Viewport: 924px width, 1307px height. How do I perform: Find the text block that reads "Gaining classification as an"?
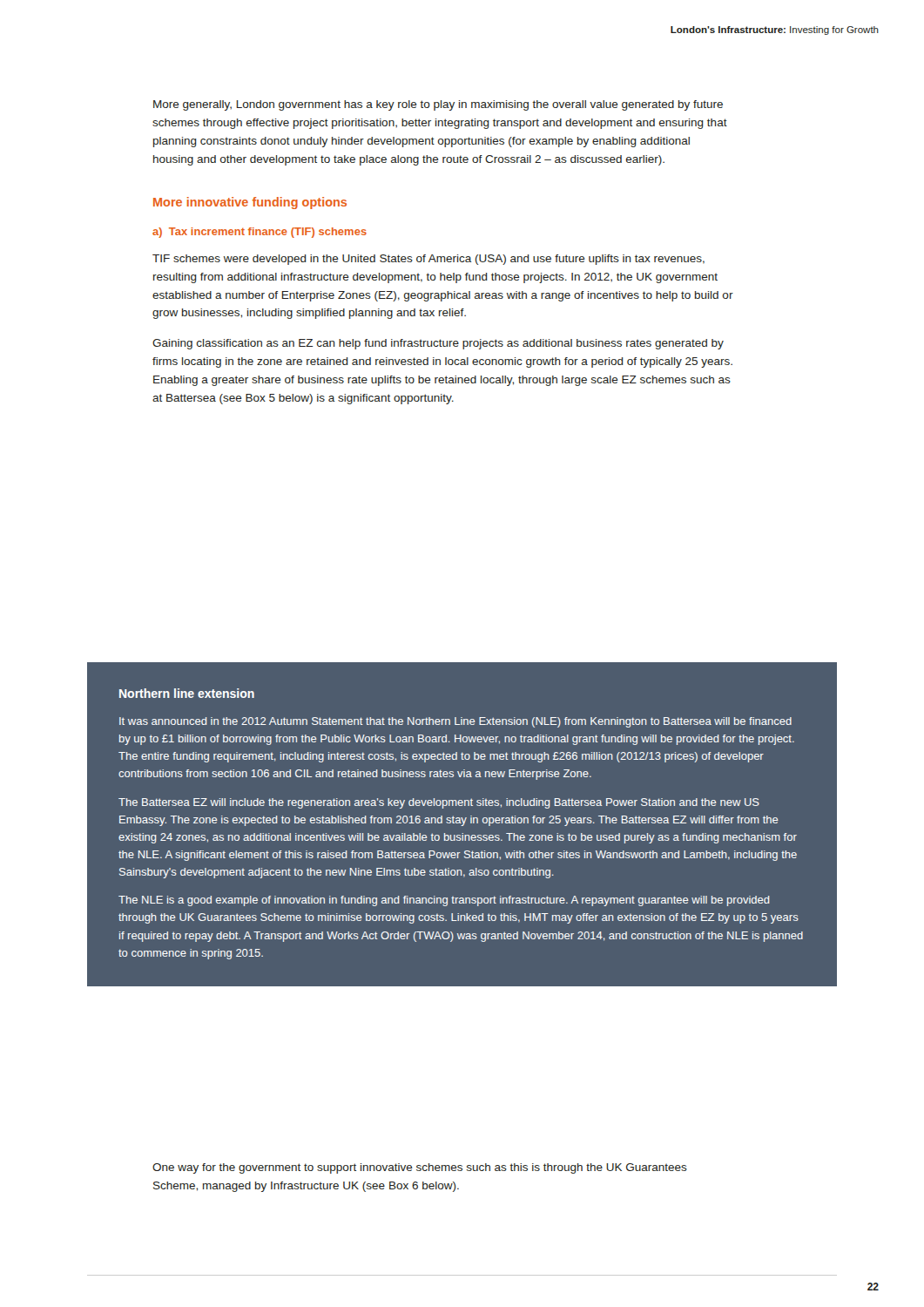(x=443, y=371)
